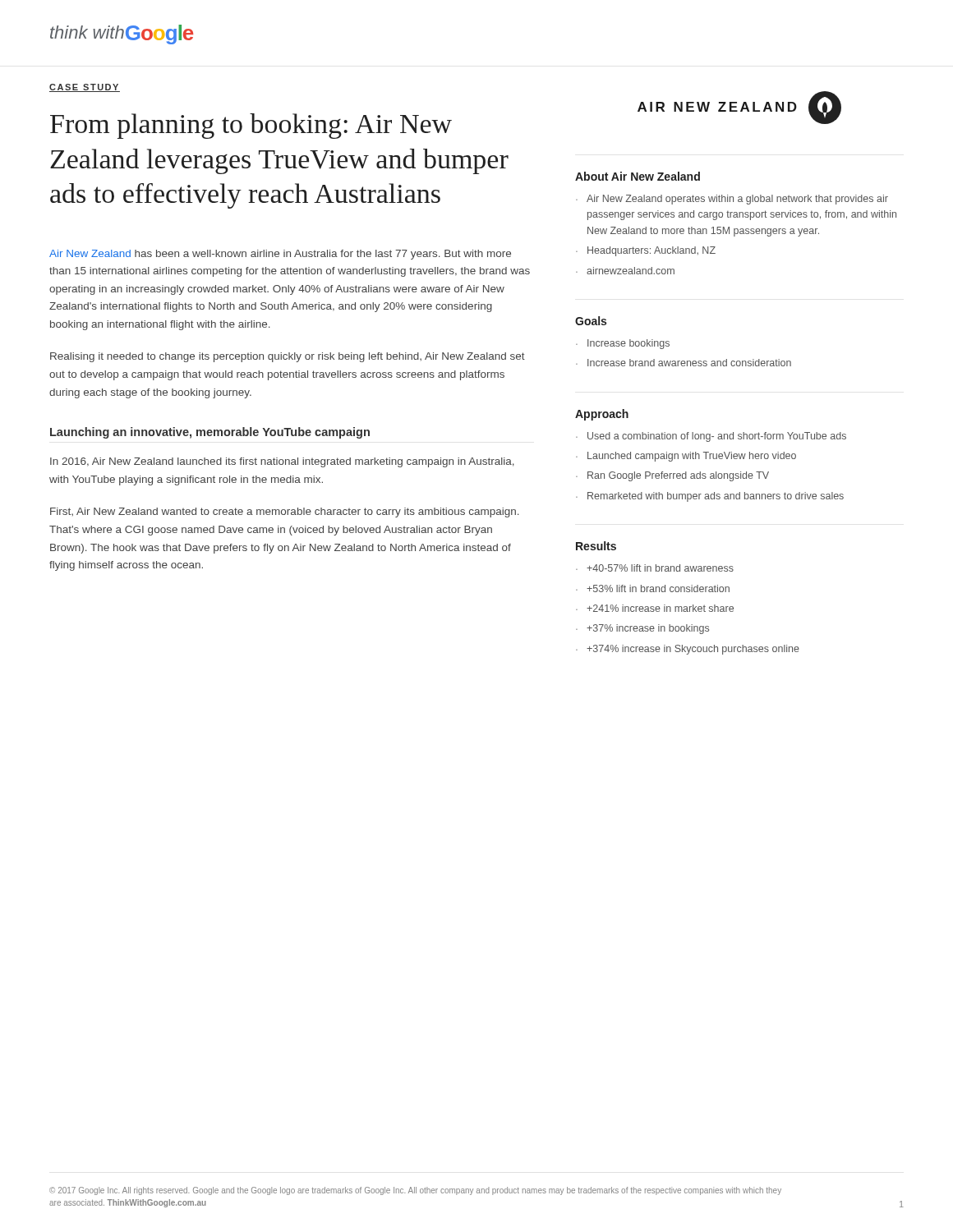
Task: Click on the passage starting "Launching an innovative, memorable YouTube campaign"
Action: 210,432
